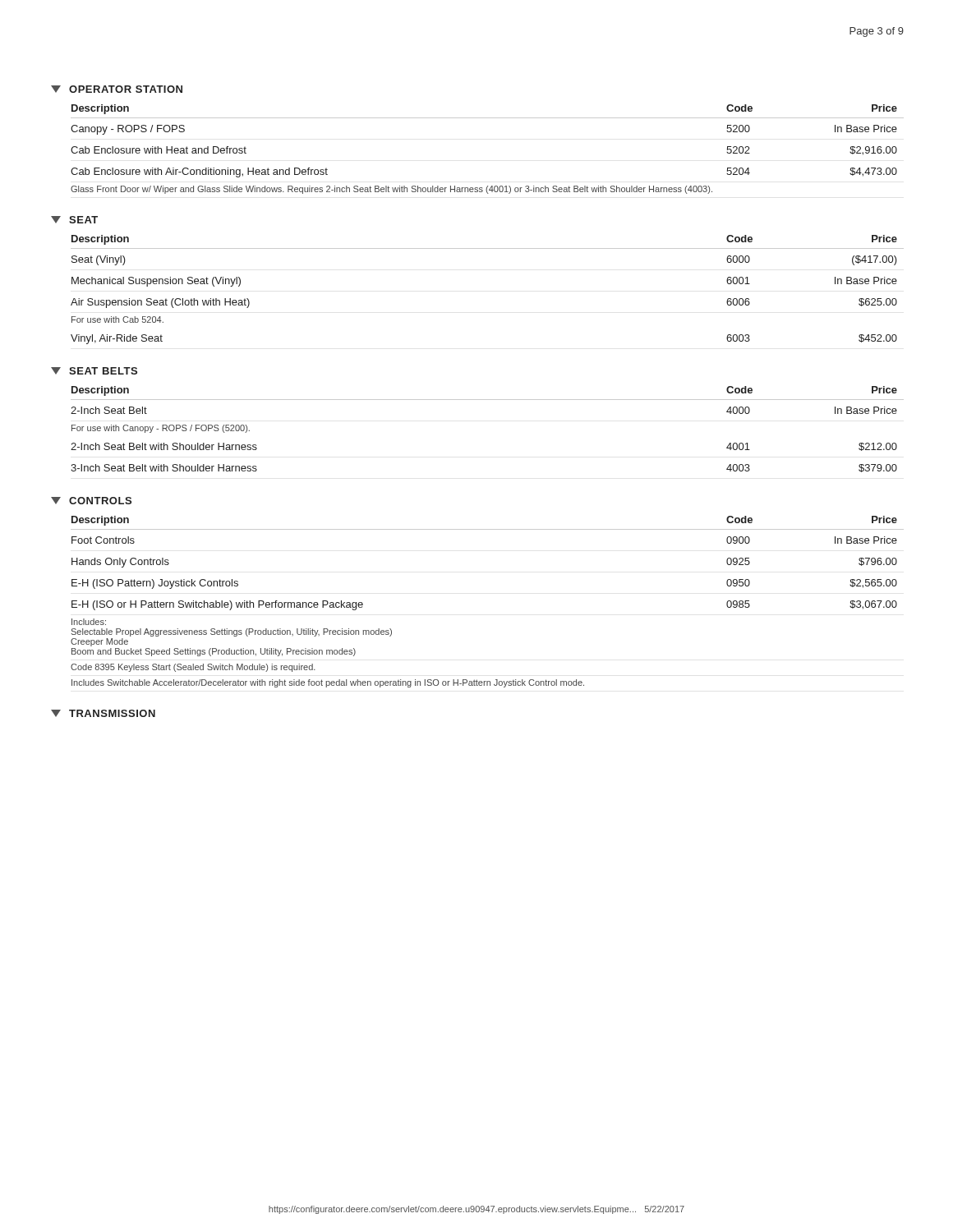The width and height of the screenshot is (953, 1232).
Task: Locate the table with the text "For use with Cab 5204."
Action: coord(476,289)
